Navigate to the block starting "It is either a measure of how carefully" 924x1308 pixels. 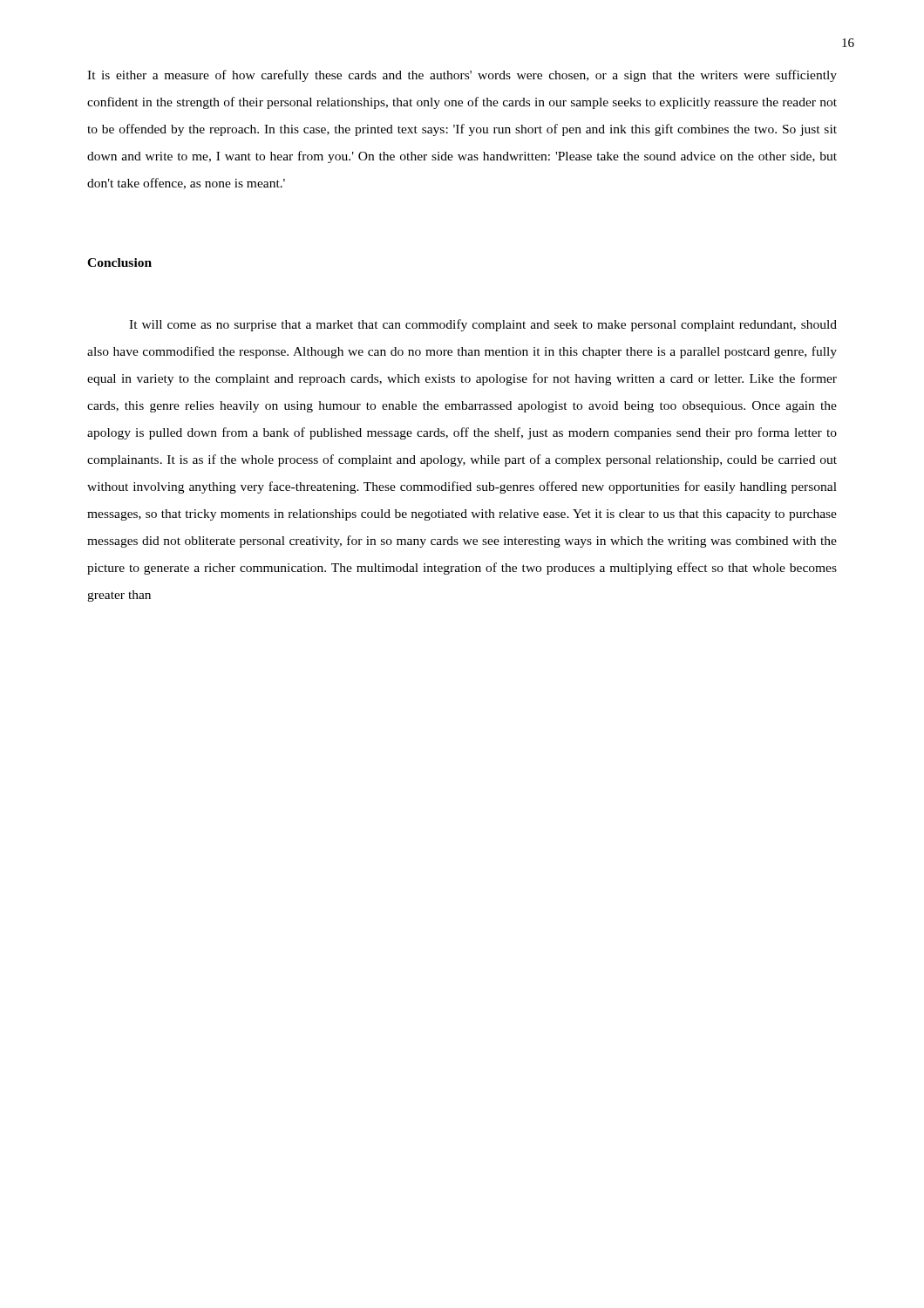coord(462,129)
